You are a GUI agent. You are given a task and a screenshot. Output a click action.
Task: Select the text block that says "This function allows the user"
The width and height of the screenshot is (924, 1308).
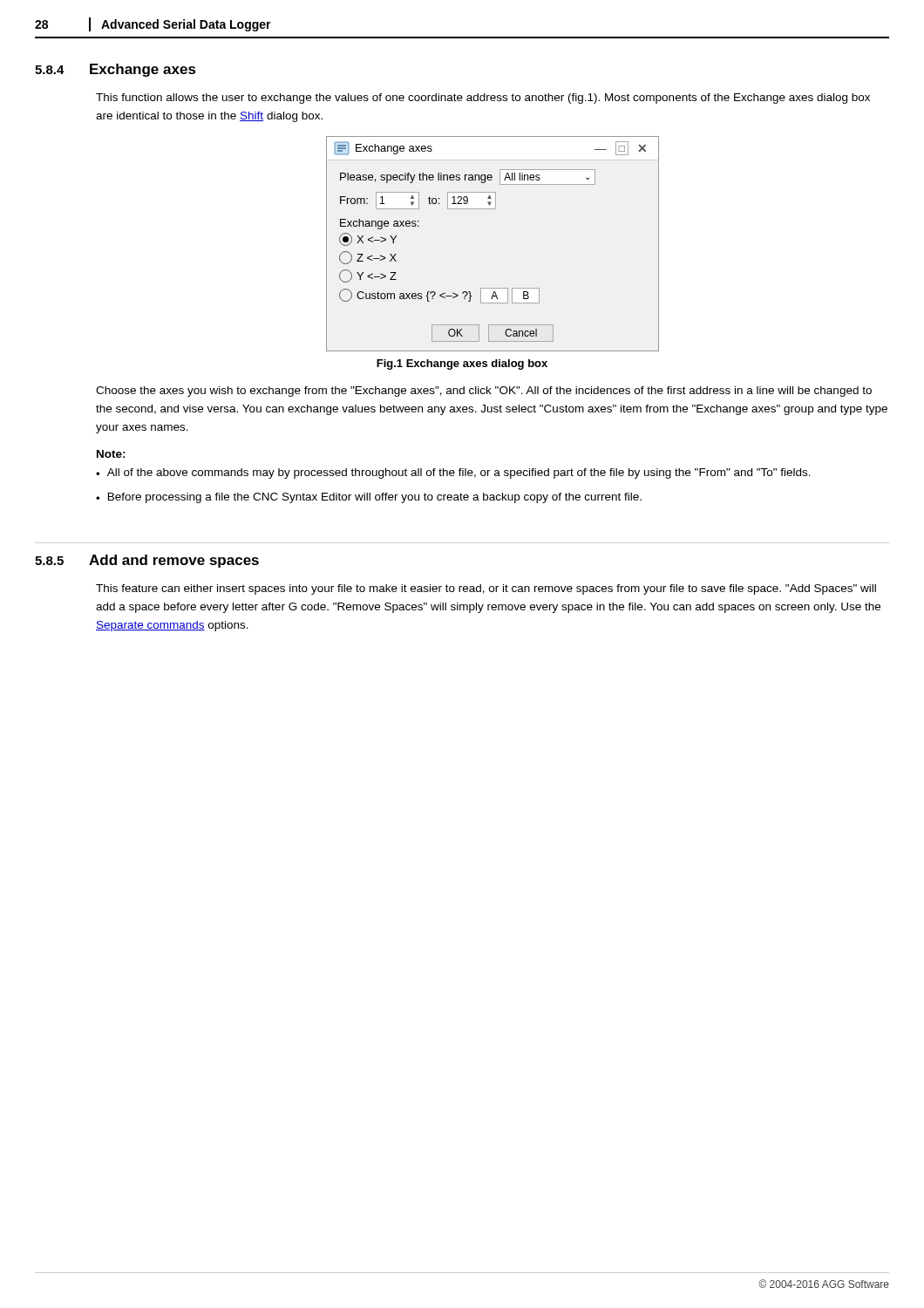click(x=483, y=106)
